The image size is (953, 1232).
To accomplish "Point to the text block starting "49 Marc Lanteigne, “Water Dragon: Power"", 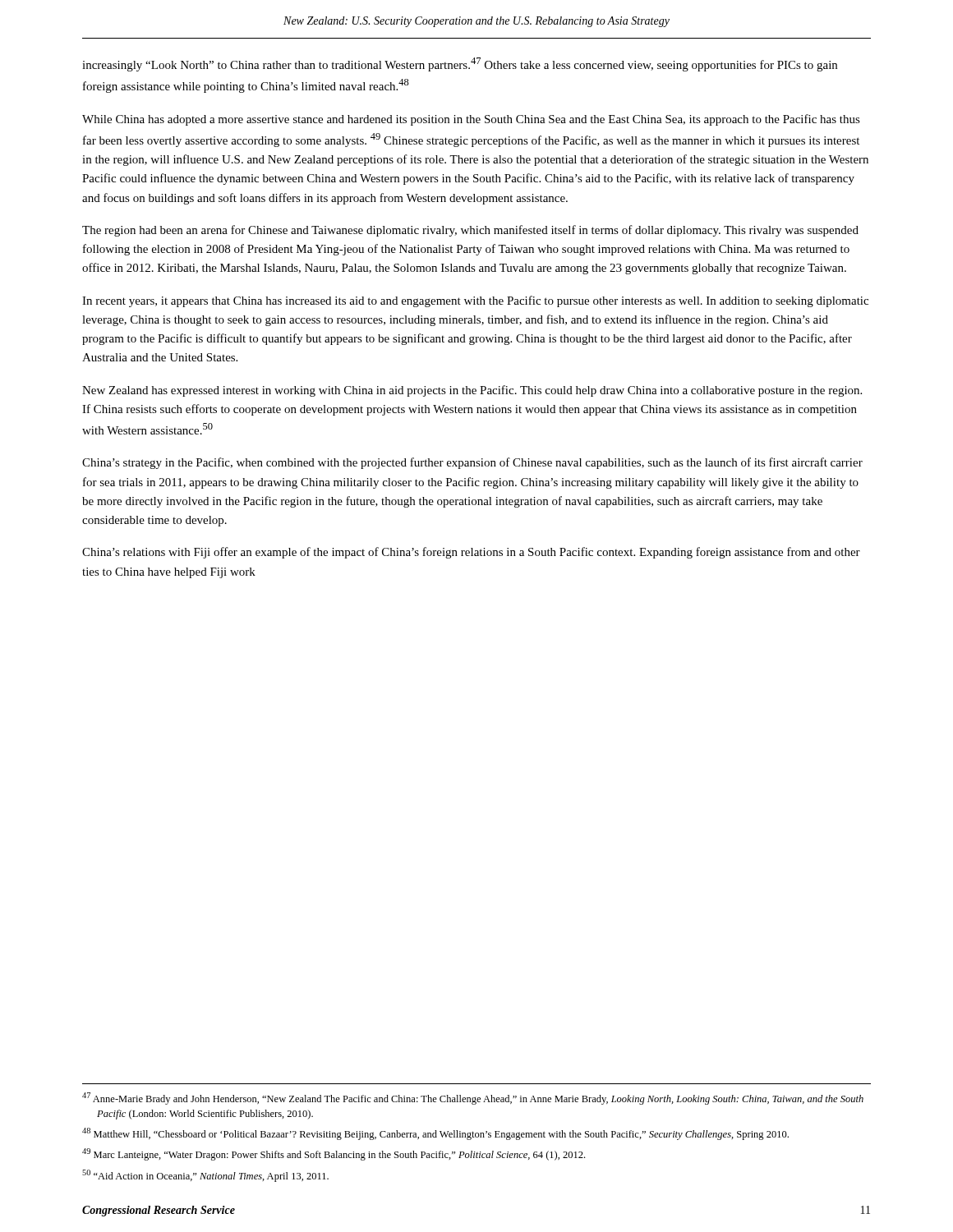I will (x=334, y=1154).
